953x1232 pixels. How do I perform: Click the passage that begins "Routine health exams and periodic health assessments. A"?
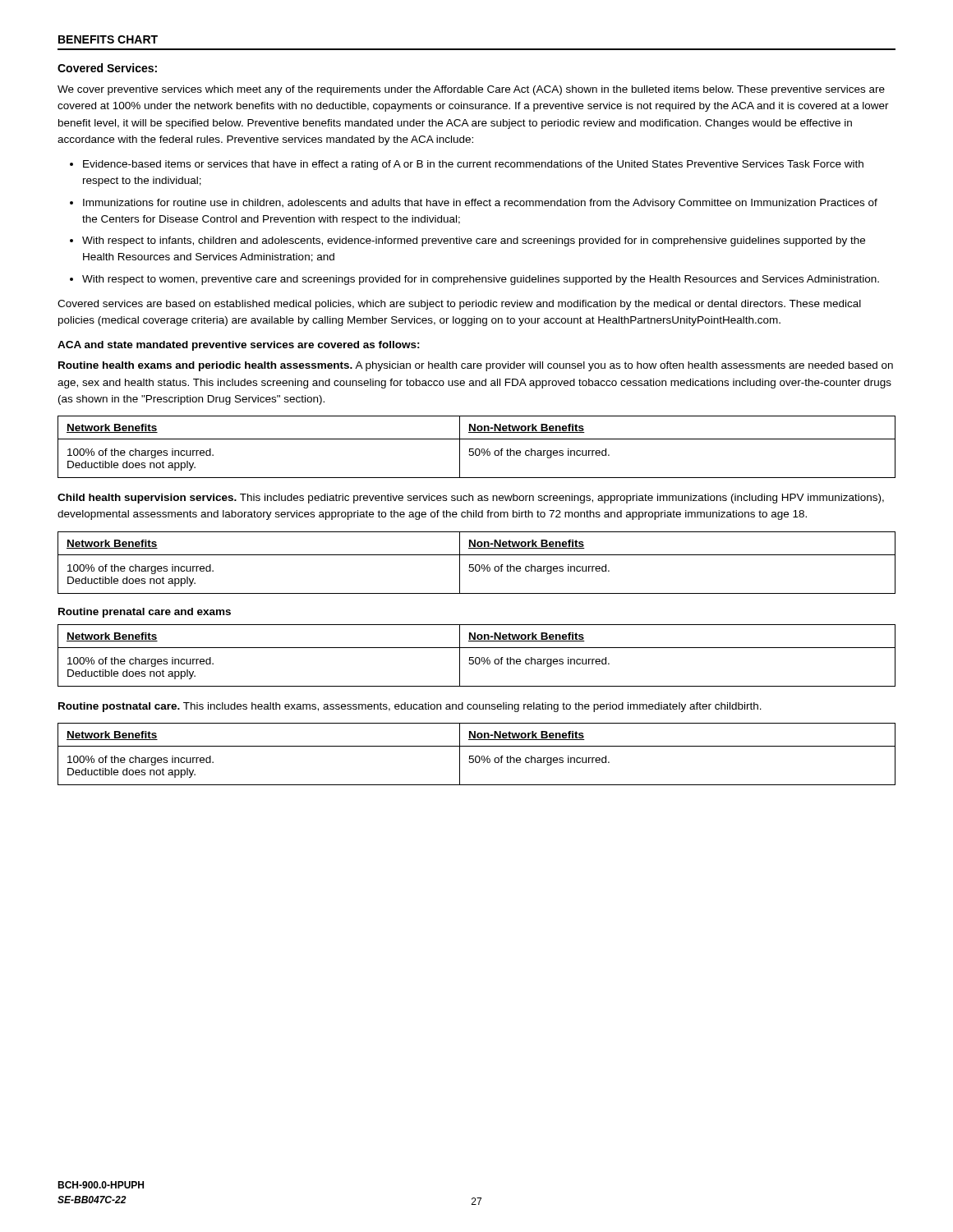475,382
